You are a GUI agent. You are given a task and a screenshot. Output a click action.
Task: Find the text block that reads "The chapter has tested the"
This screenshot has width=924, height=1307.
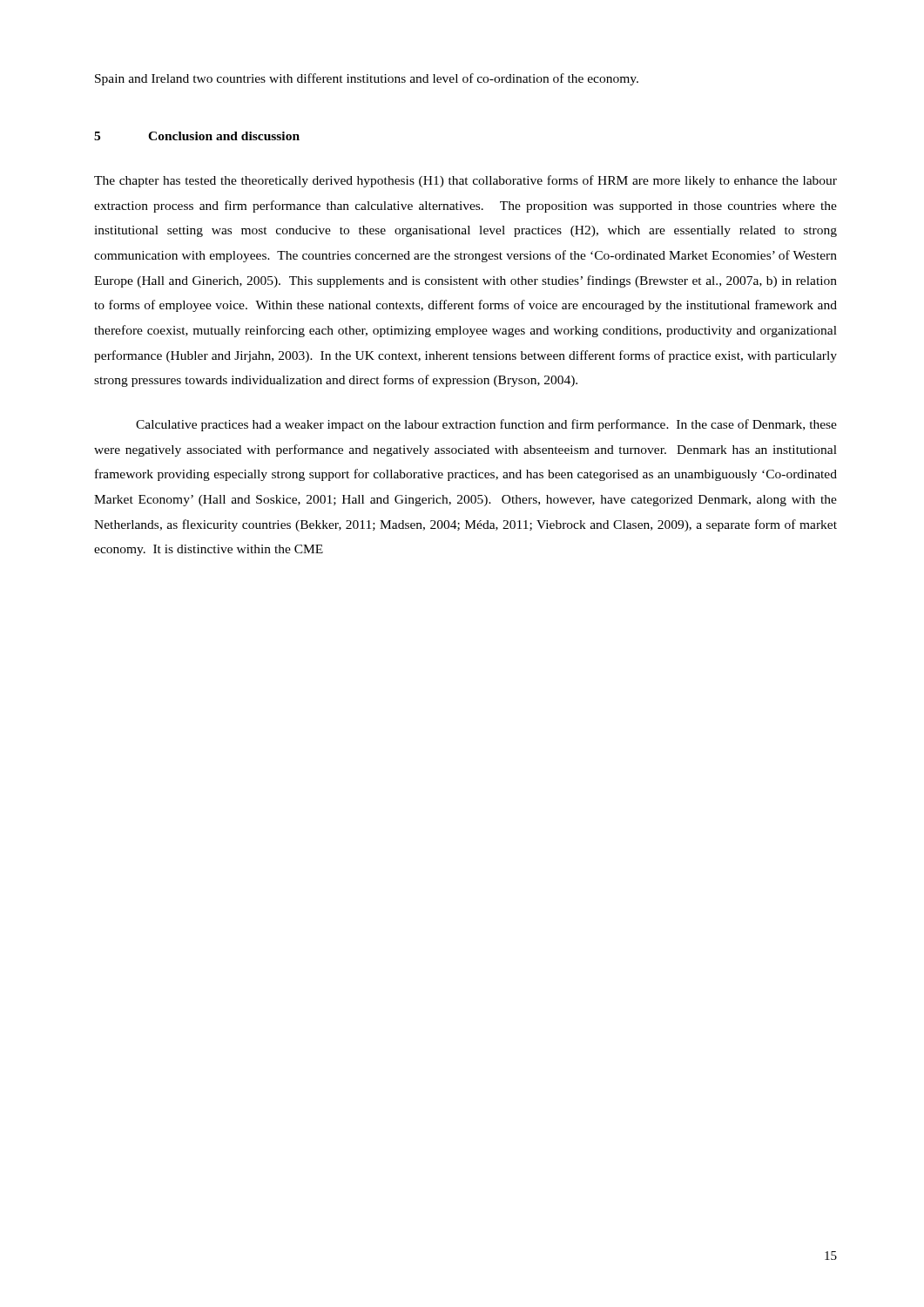click(465, 280)
